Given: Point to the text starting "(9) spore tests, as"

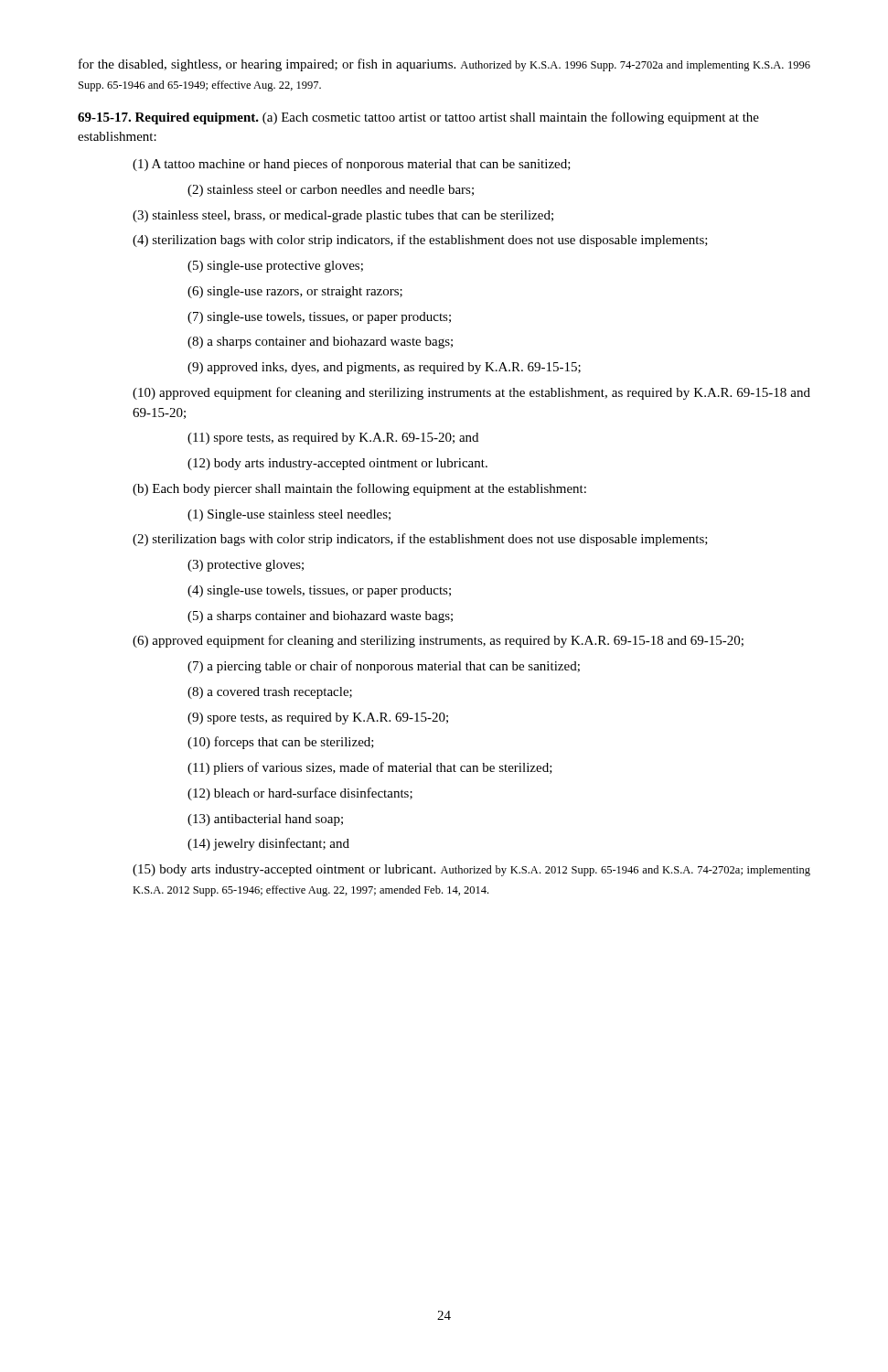Looking at the screenshot, I should pyautogui.click(x=318, y=718).
